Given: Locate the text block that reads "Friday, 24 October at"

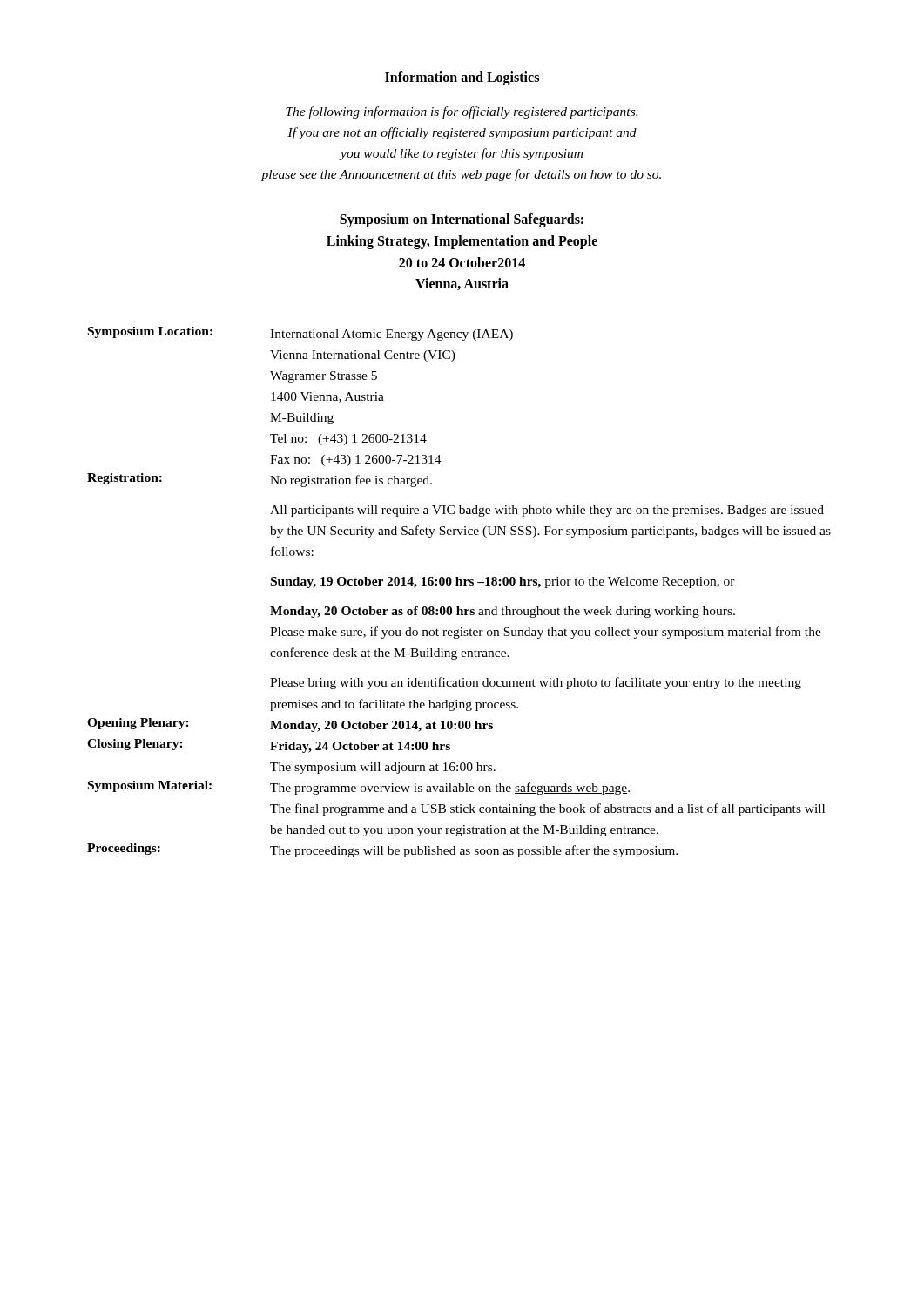Looking at the screenshot, I should tap(360, 747).
